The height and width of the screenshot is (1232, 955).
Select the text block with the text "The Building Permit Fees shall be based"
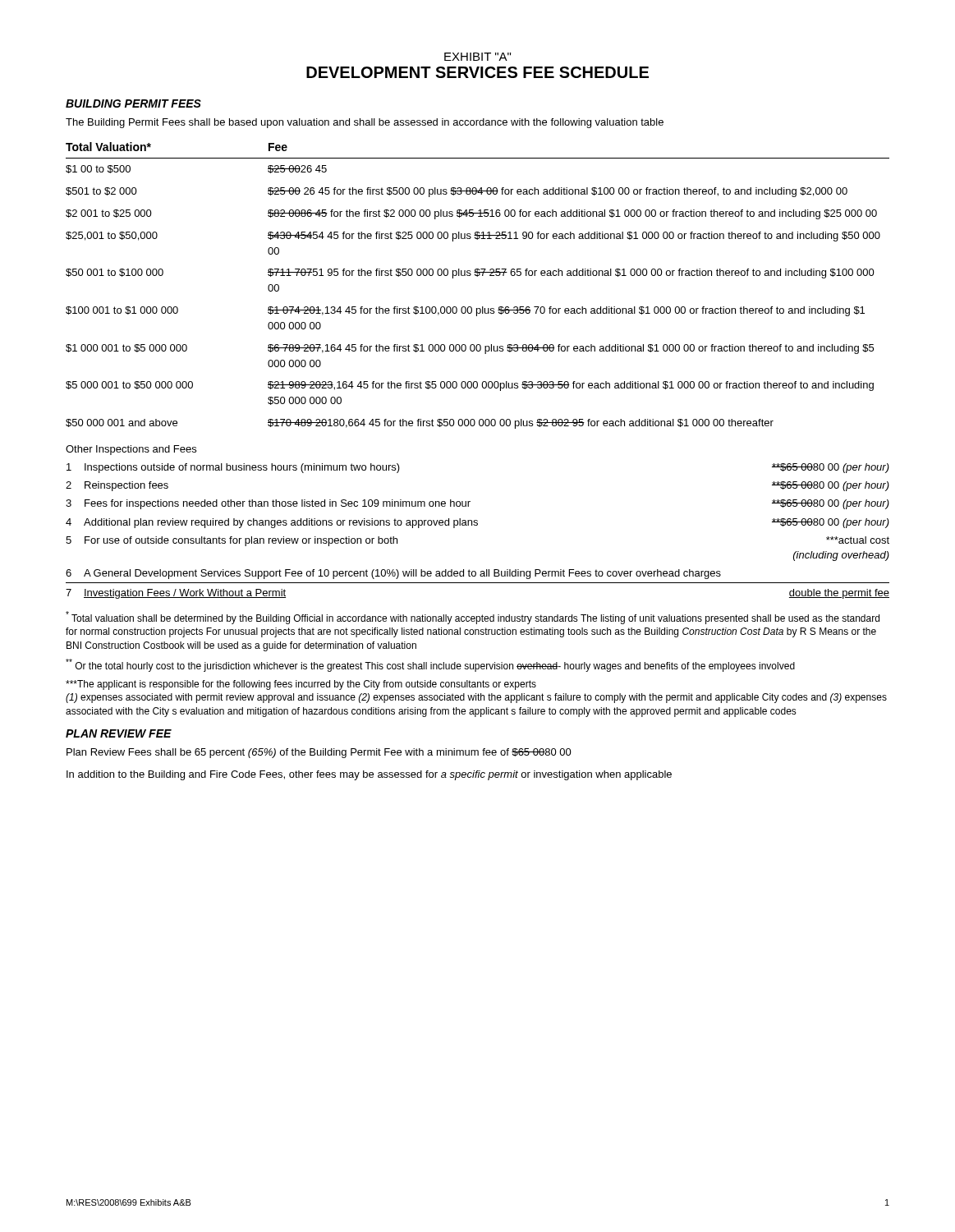(x=365, y=122)
